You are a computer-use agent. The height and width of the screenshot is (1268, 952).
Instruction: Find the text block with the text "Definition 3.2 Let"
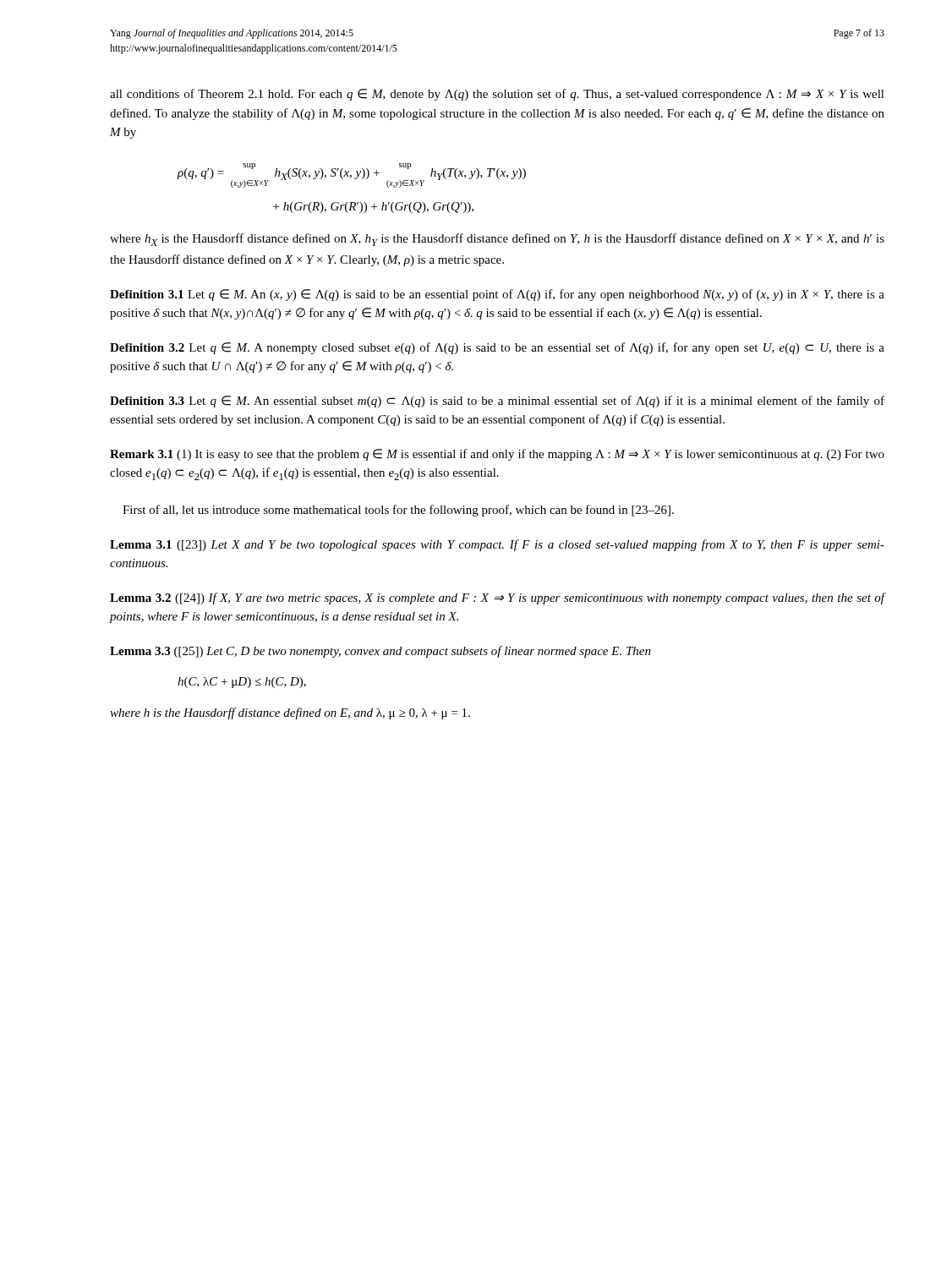497,357
